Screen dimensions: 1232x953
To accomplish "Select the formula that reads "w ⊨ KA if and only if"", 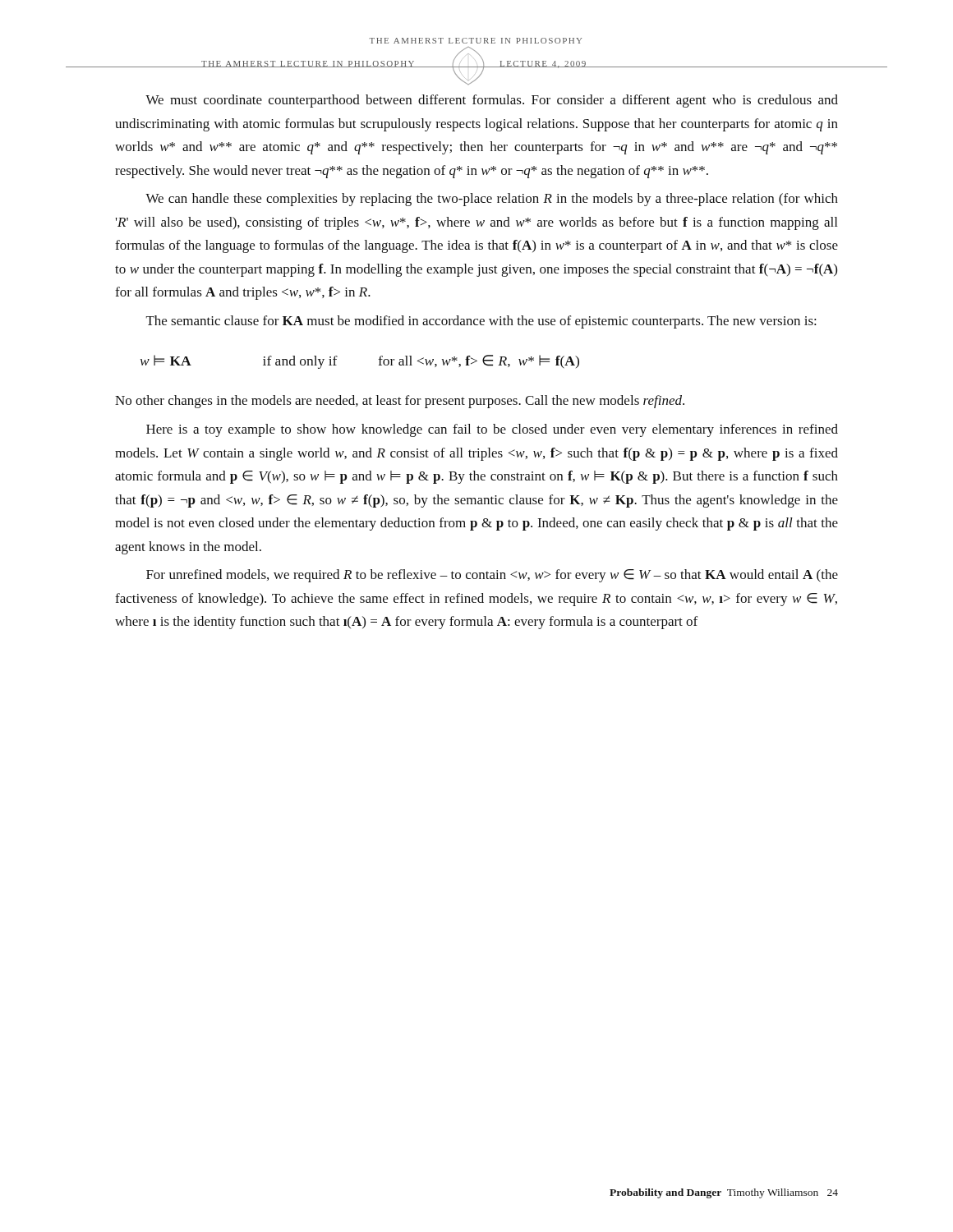I will [x=159, y=362].
